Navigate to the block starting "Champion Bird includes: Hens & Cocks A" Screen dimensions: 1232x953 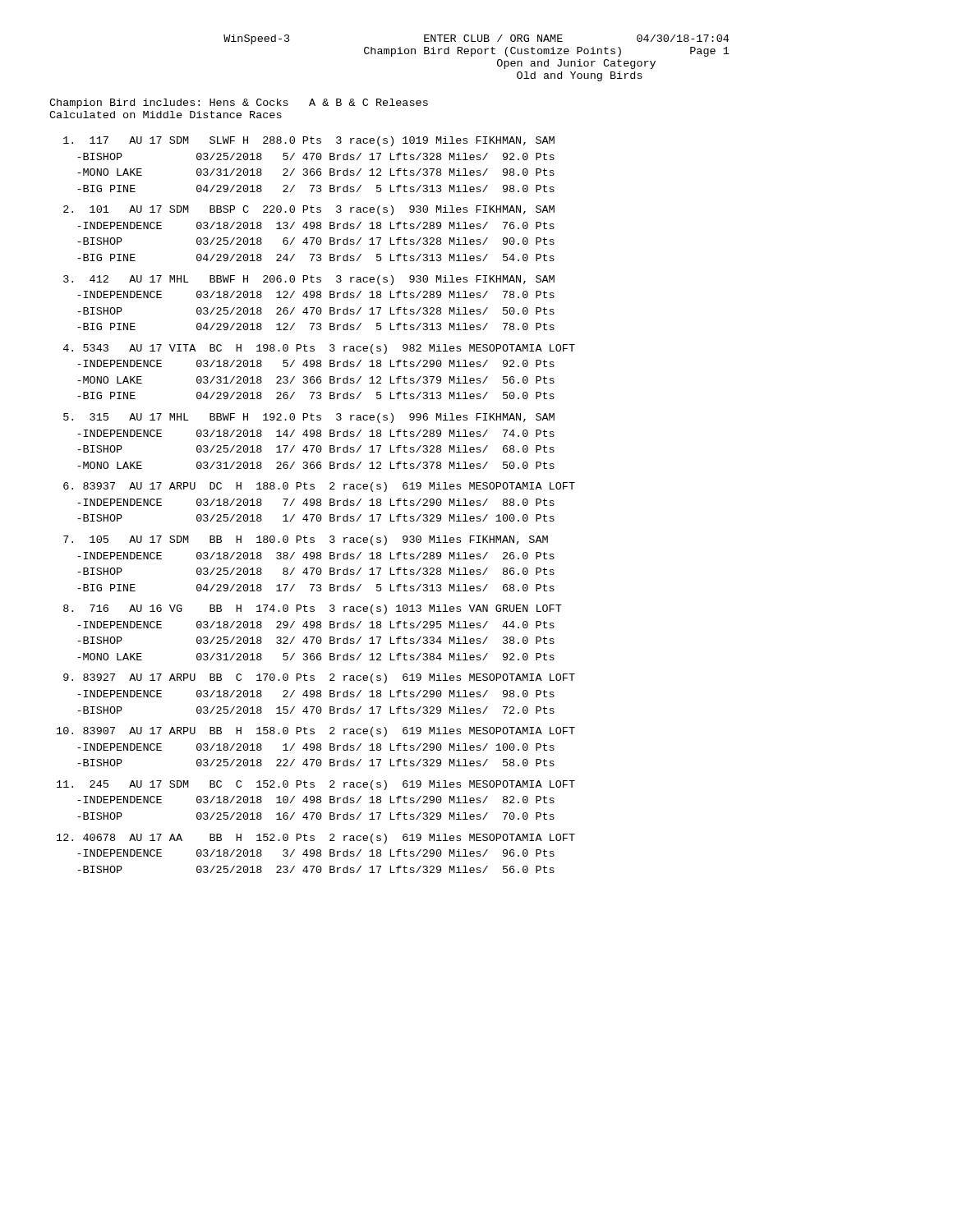tap(239, 103)
